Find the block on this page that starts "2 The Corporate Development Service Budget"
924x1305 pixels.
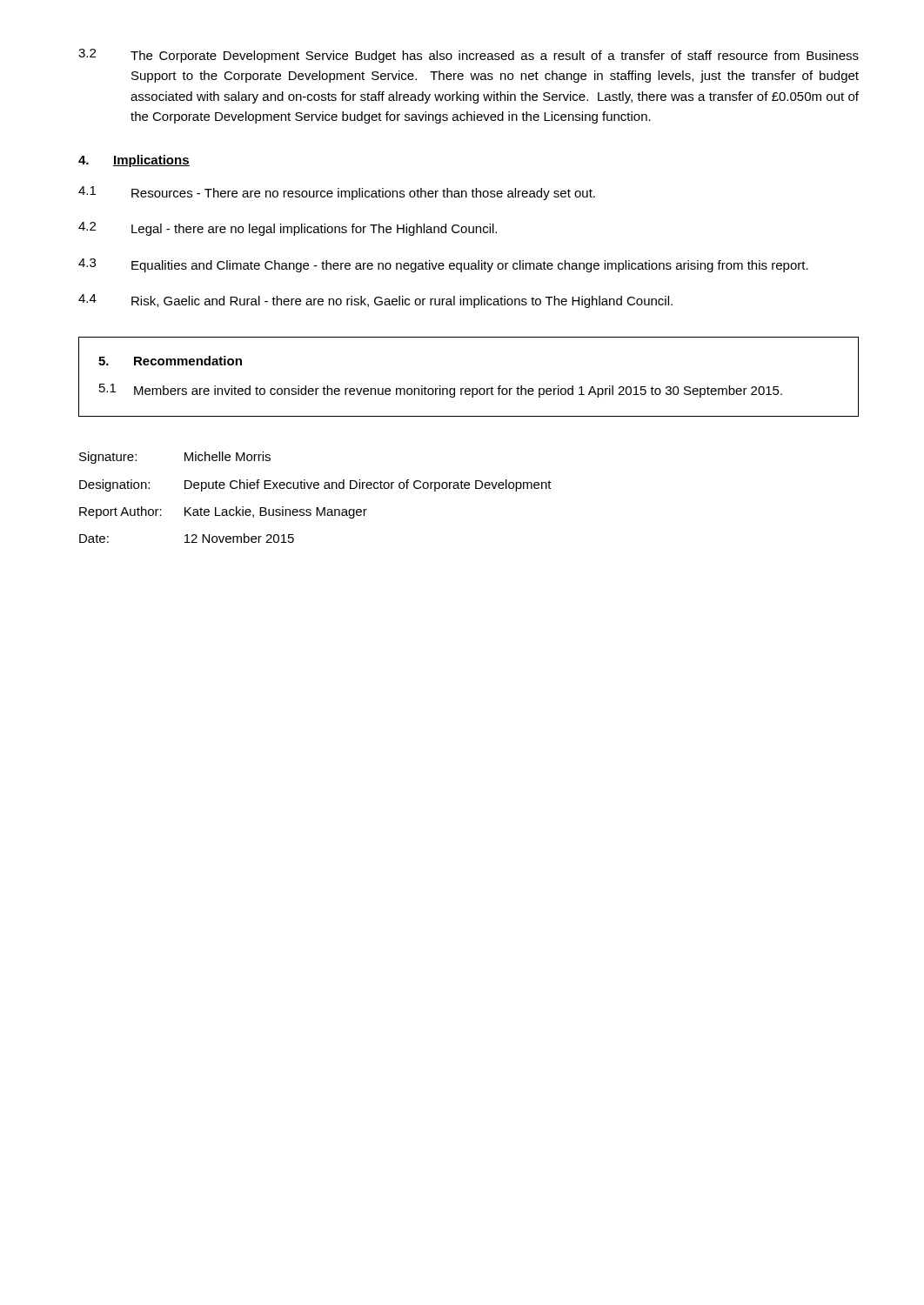469,86
